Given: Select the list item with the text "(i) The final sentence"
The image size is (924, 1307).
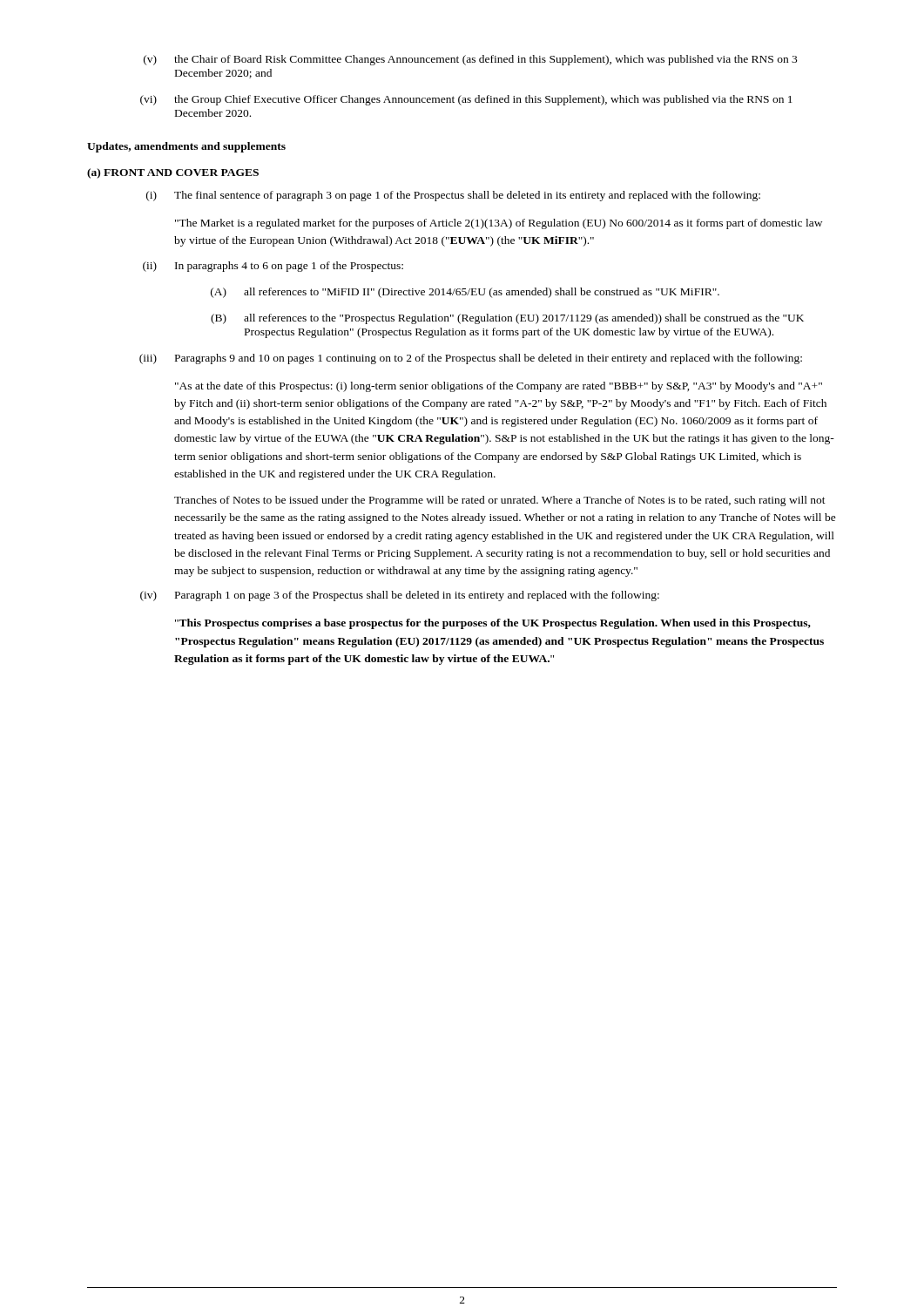Looking at the screenshot, I should pyautogui.click(x=462, y=195).
